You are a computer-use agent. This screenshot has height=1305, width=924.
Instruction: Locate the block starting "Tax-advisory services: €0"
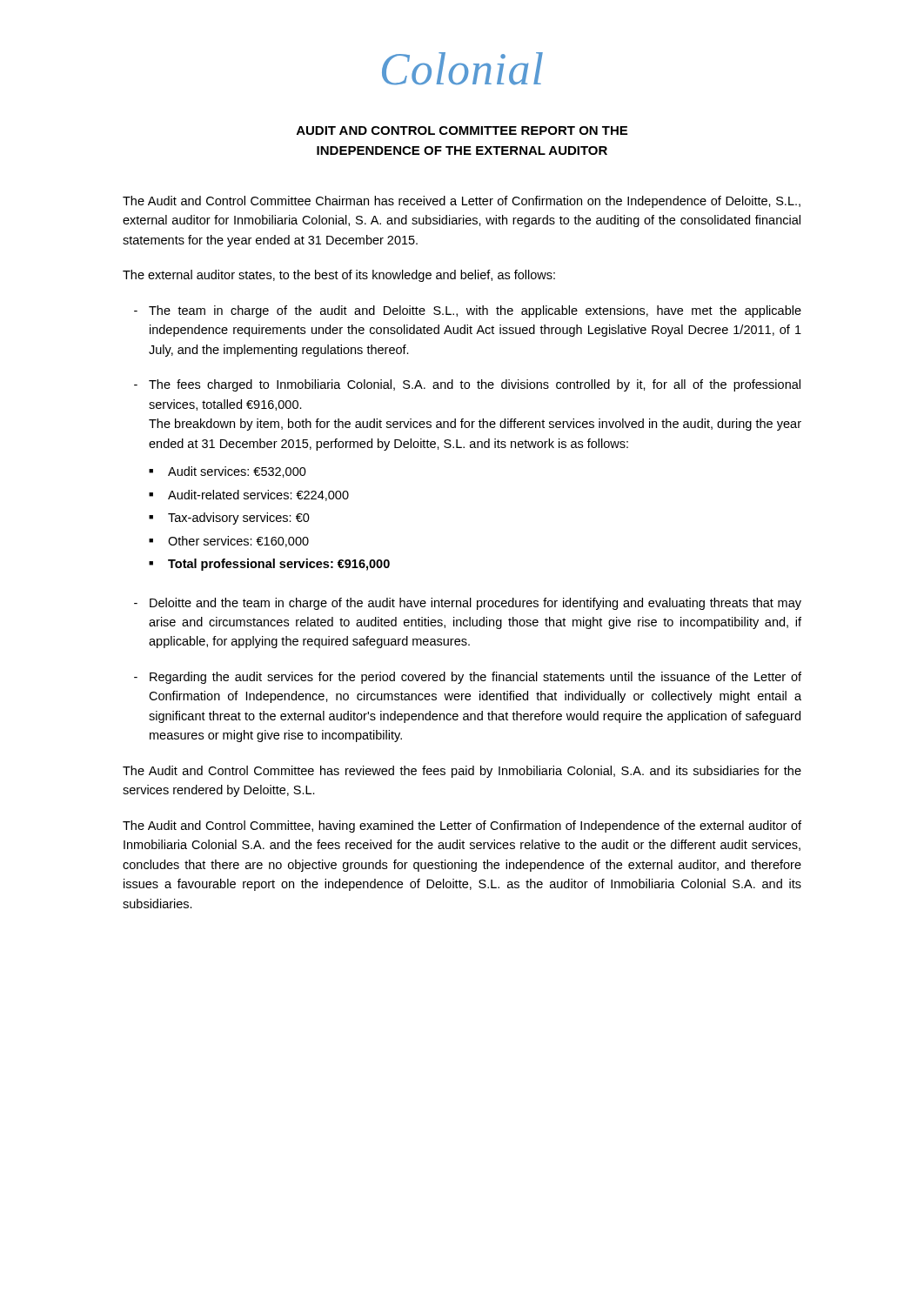click(239, 518)
